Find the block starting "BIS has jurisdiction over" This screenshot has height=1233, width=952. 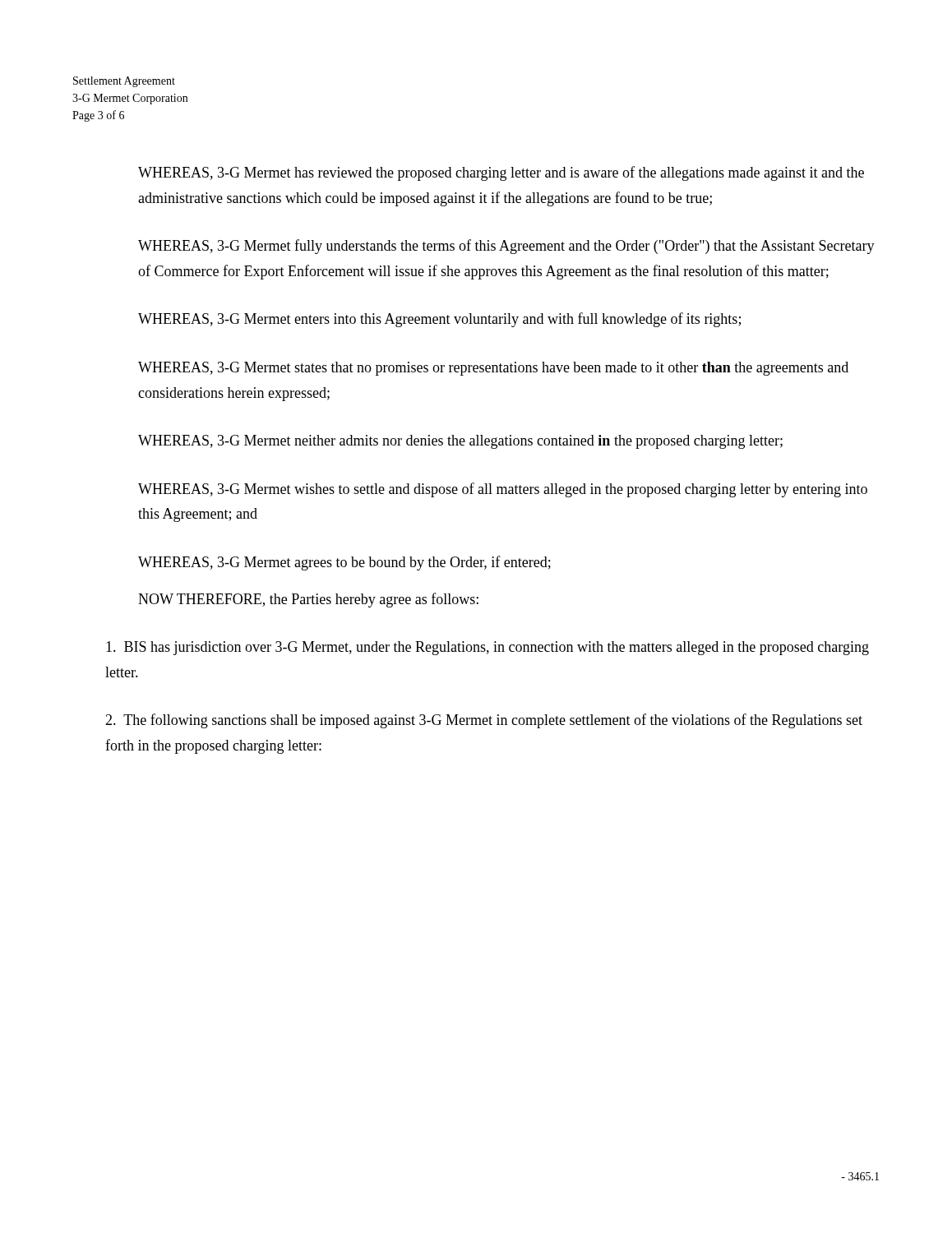point(487,660)
